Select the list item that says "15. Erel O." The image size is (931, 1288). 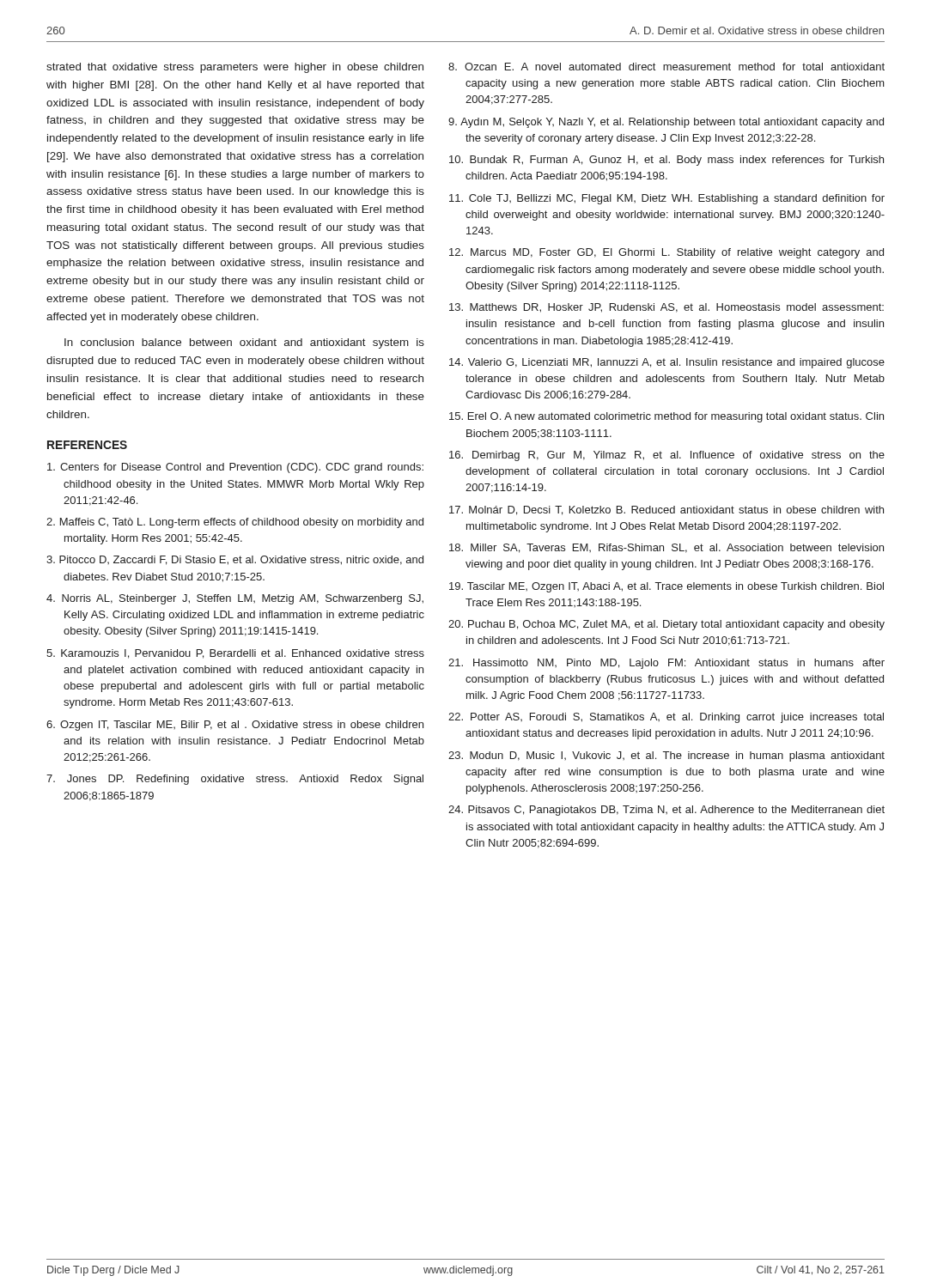666,425
